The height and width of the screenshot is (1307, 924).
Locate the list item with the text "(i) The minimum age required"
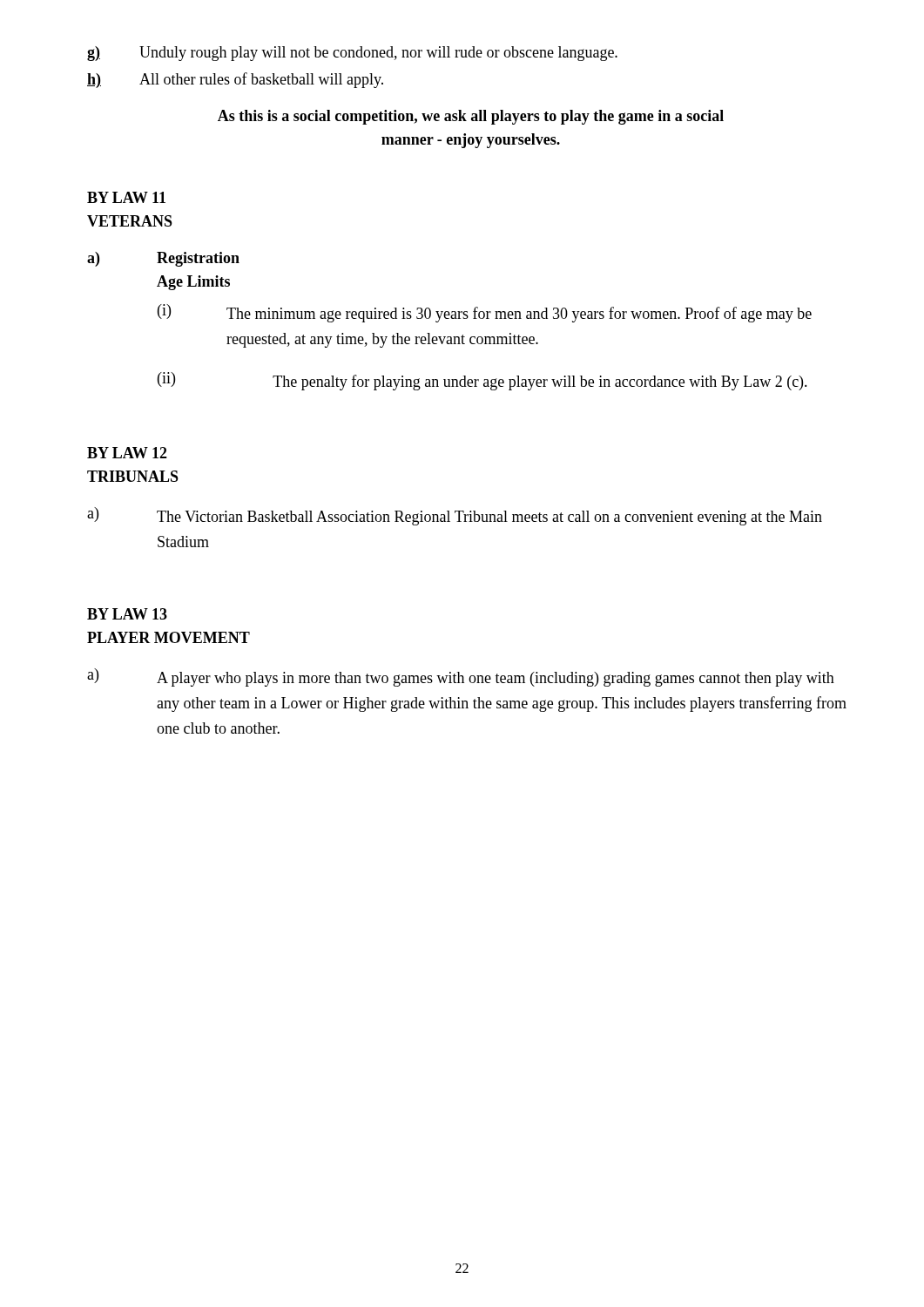click(506, 327)
